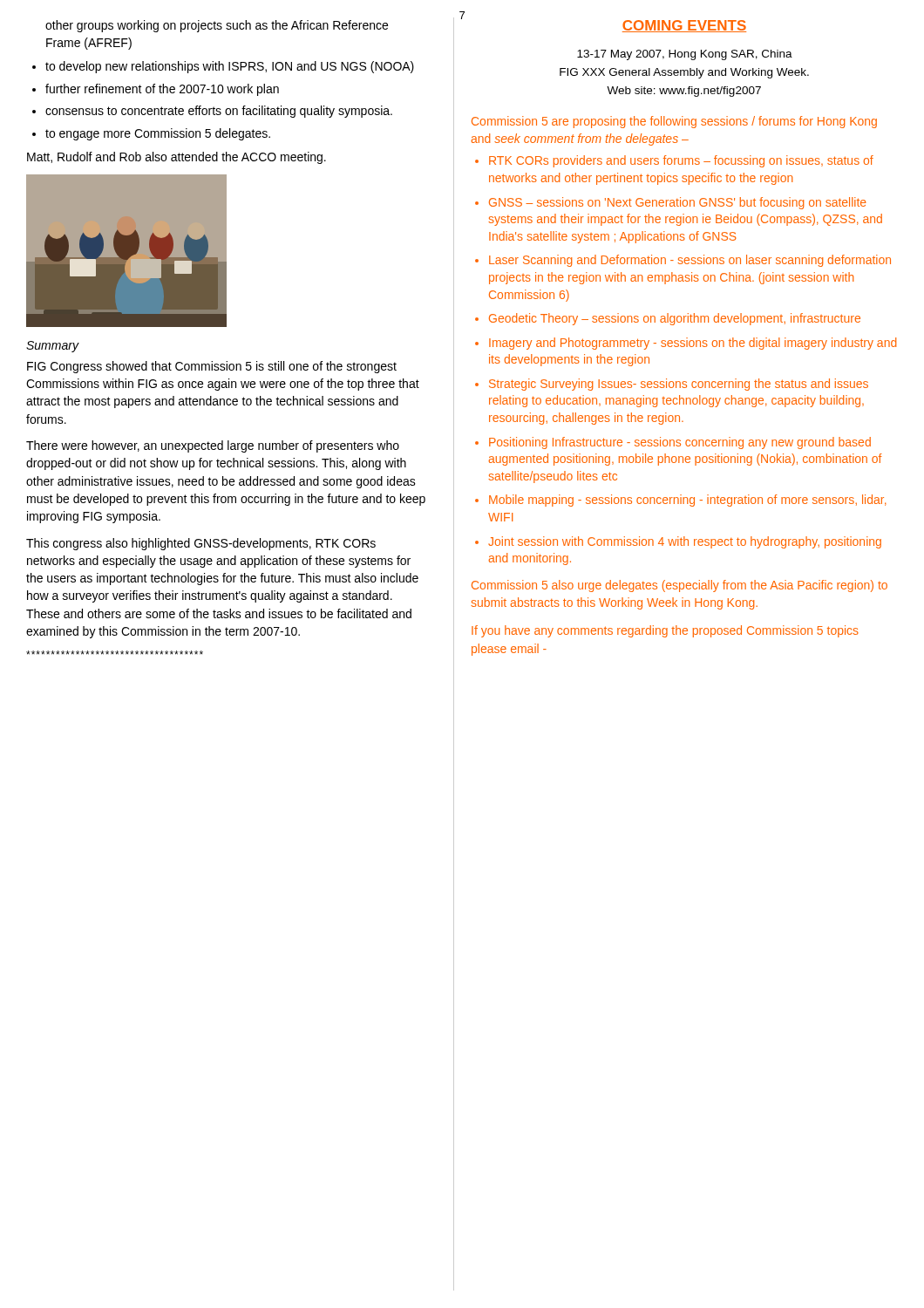Locate the text block starting "other groups working on projects"
The image size is (924, 1308).
coord(217,34)
